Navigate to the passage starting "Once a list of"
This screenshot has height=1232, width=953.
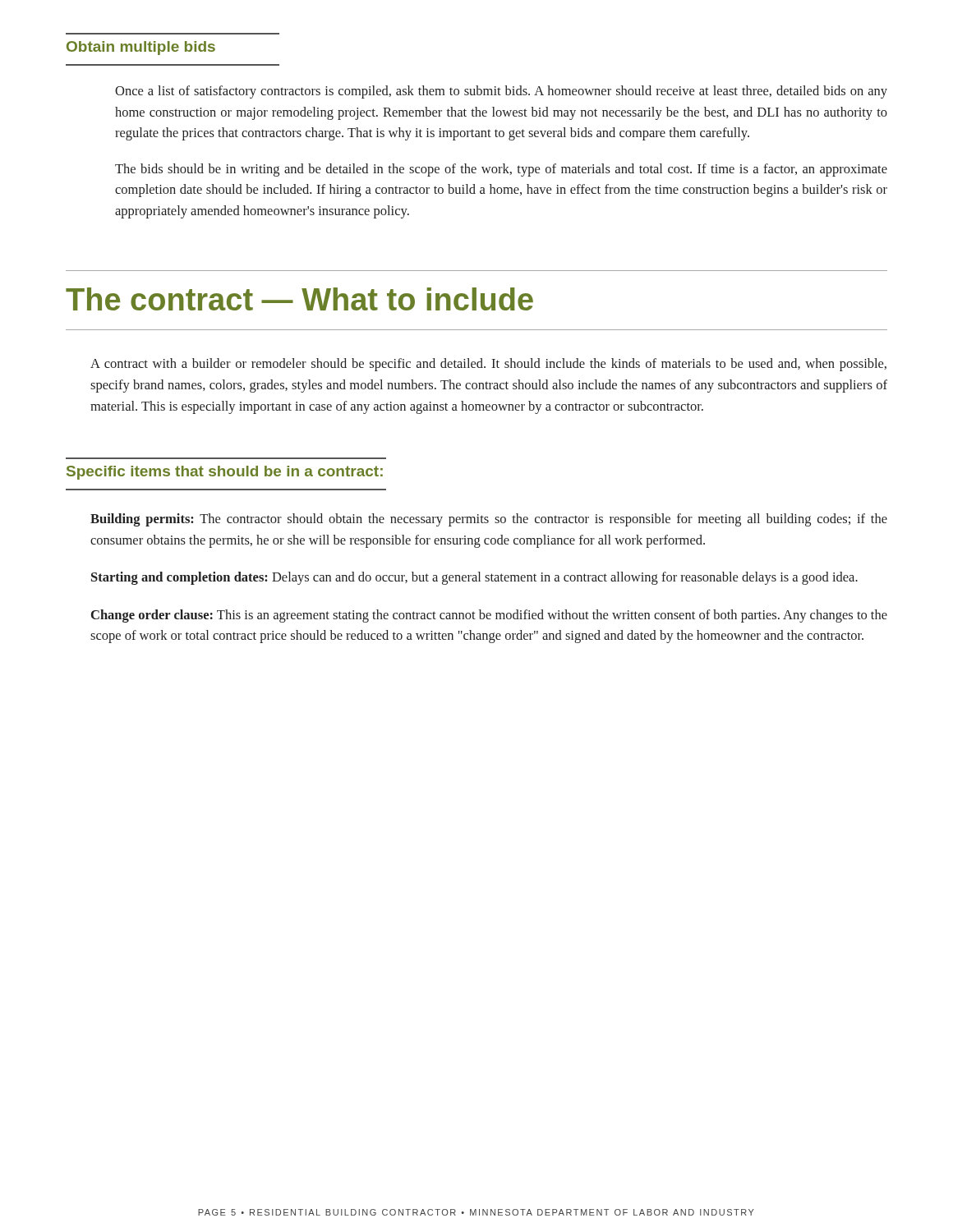click(501, 92)
